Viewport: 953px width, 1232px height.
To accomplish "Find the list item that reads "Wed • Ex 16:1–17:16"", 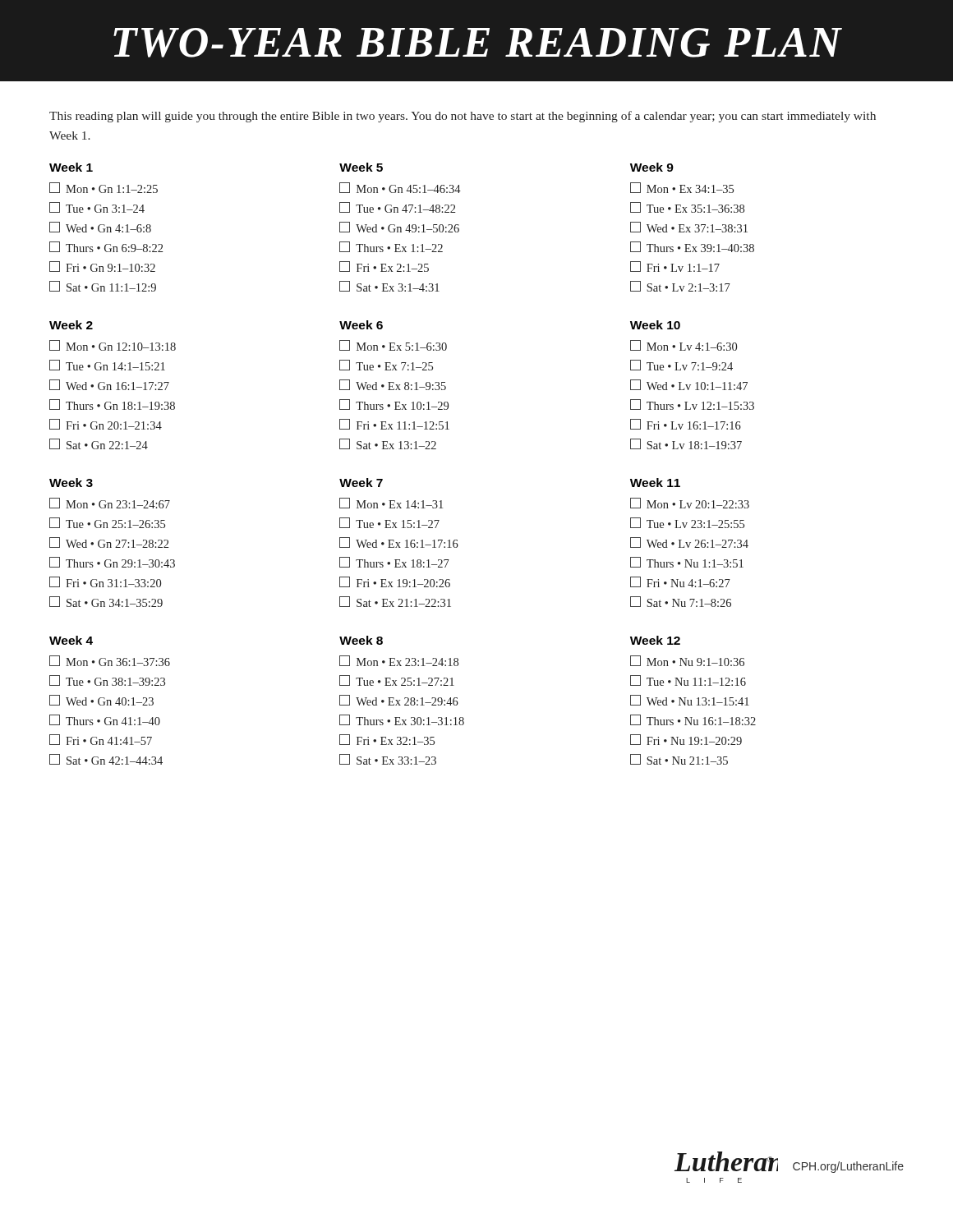I will coord(399,542).
